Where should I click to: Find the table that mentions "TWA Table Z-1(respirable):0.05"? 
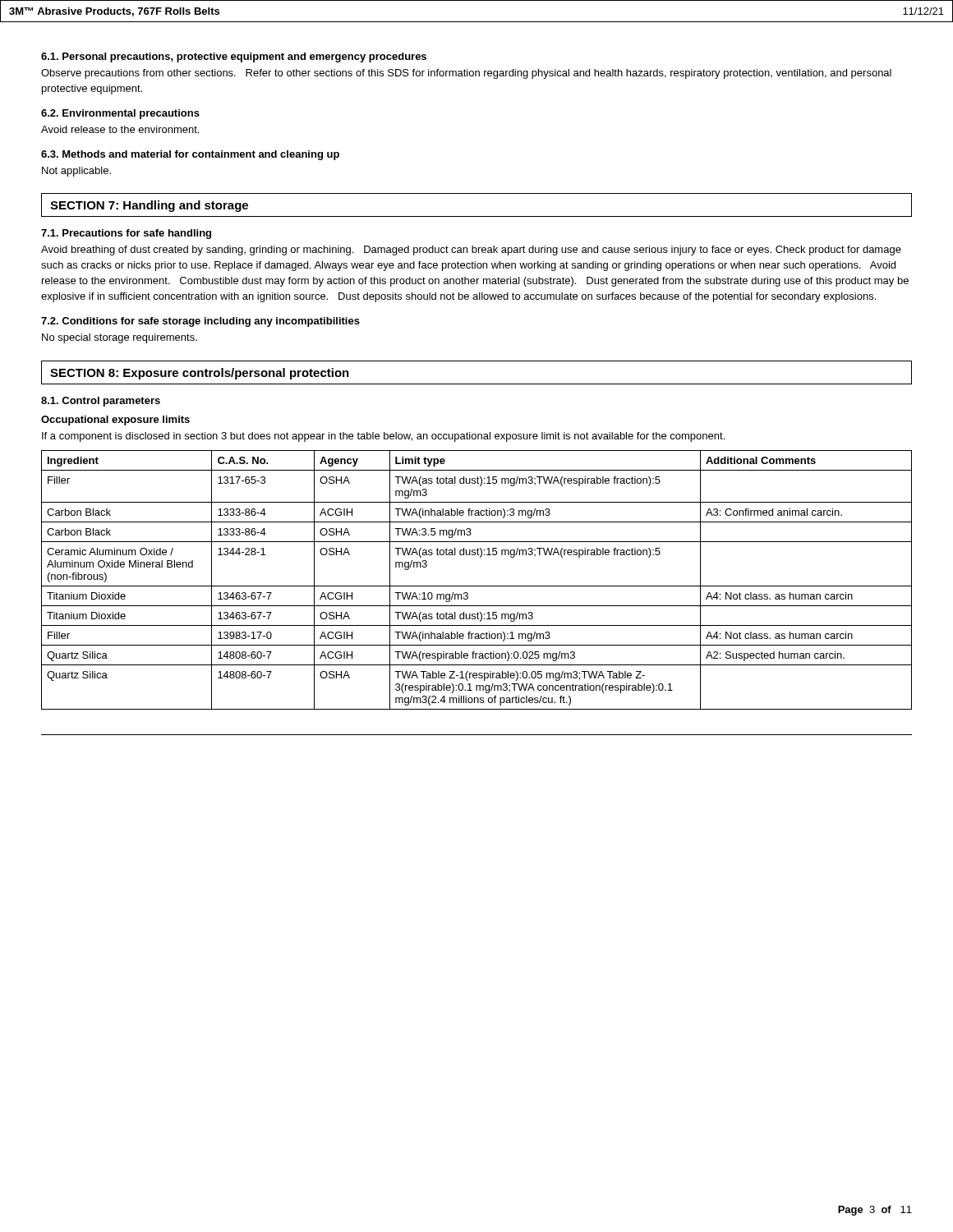[x=476, y=580]
